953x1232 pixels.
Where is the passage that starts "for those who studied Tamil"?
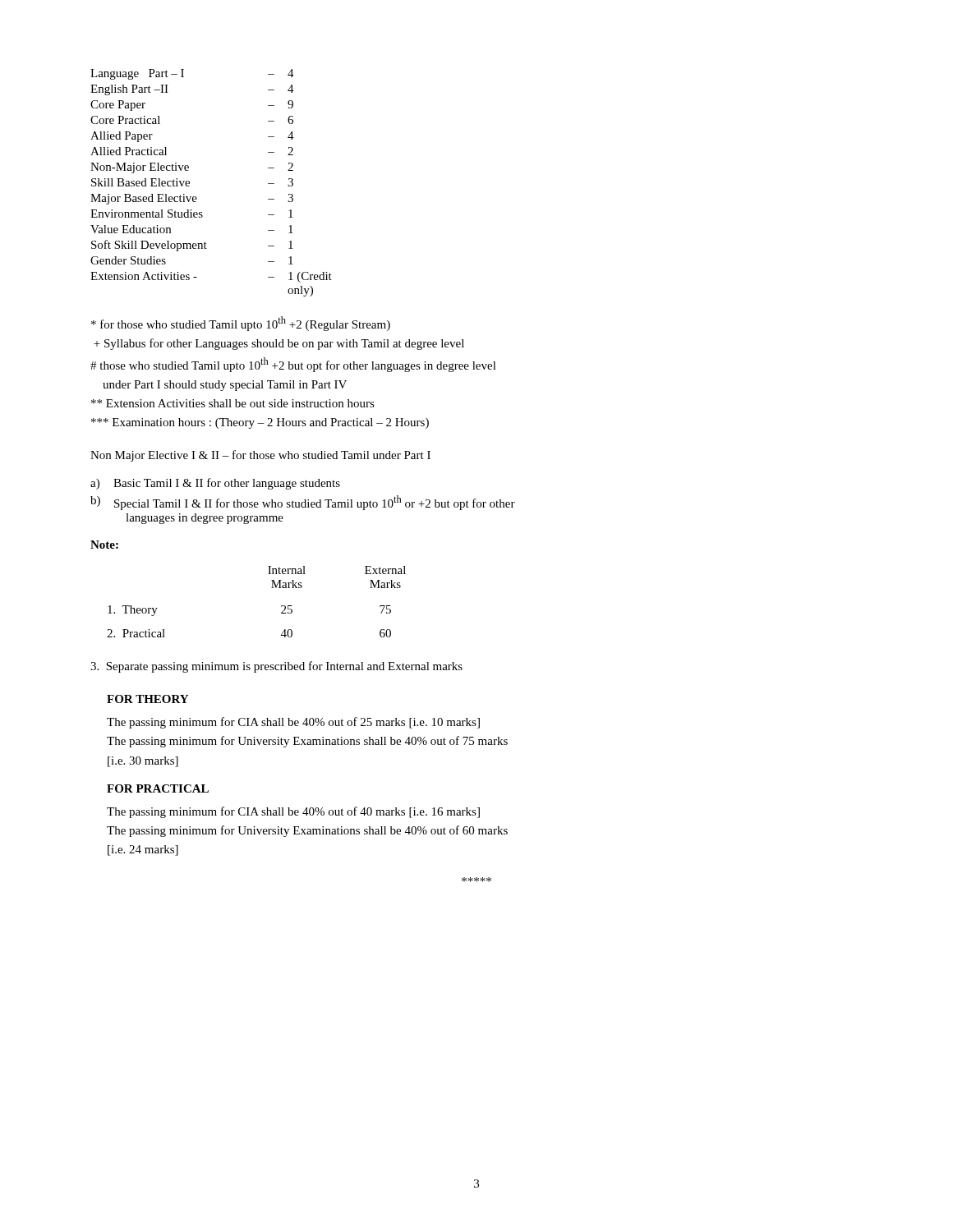[x=476, y=373]
